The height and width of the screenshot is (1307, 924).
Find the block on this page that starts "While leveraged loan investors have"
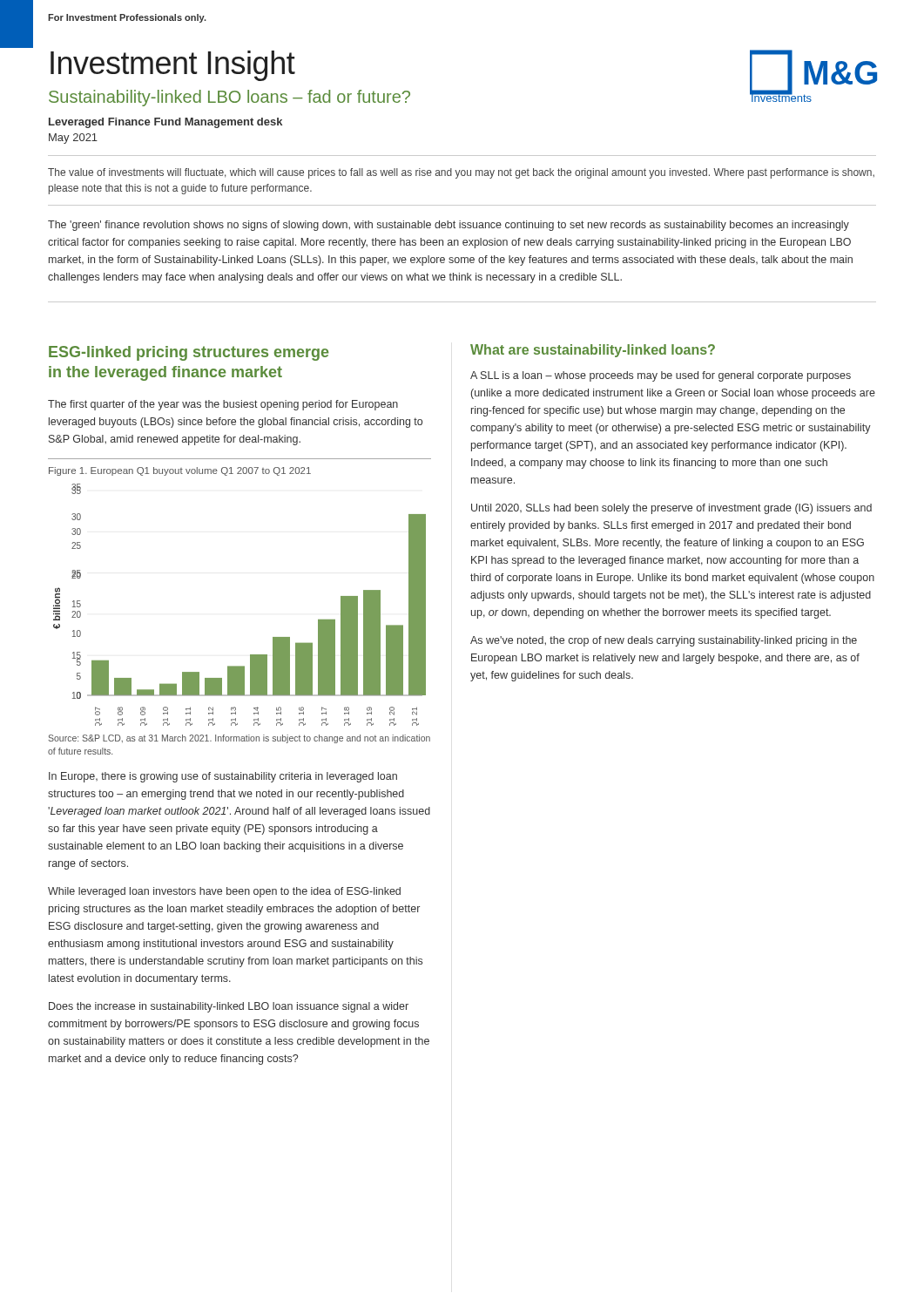235,935
